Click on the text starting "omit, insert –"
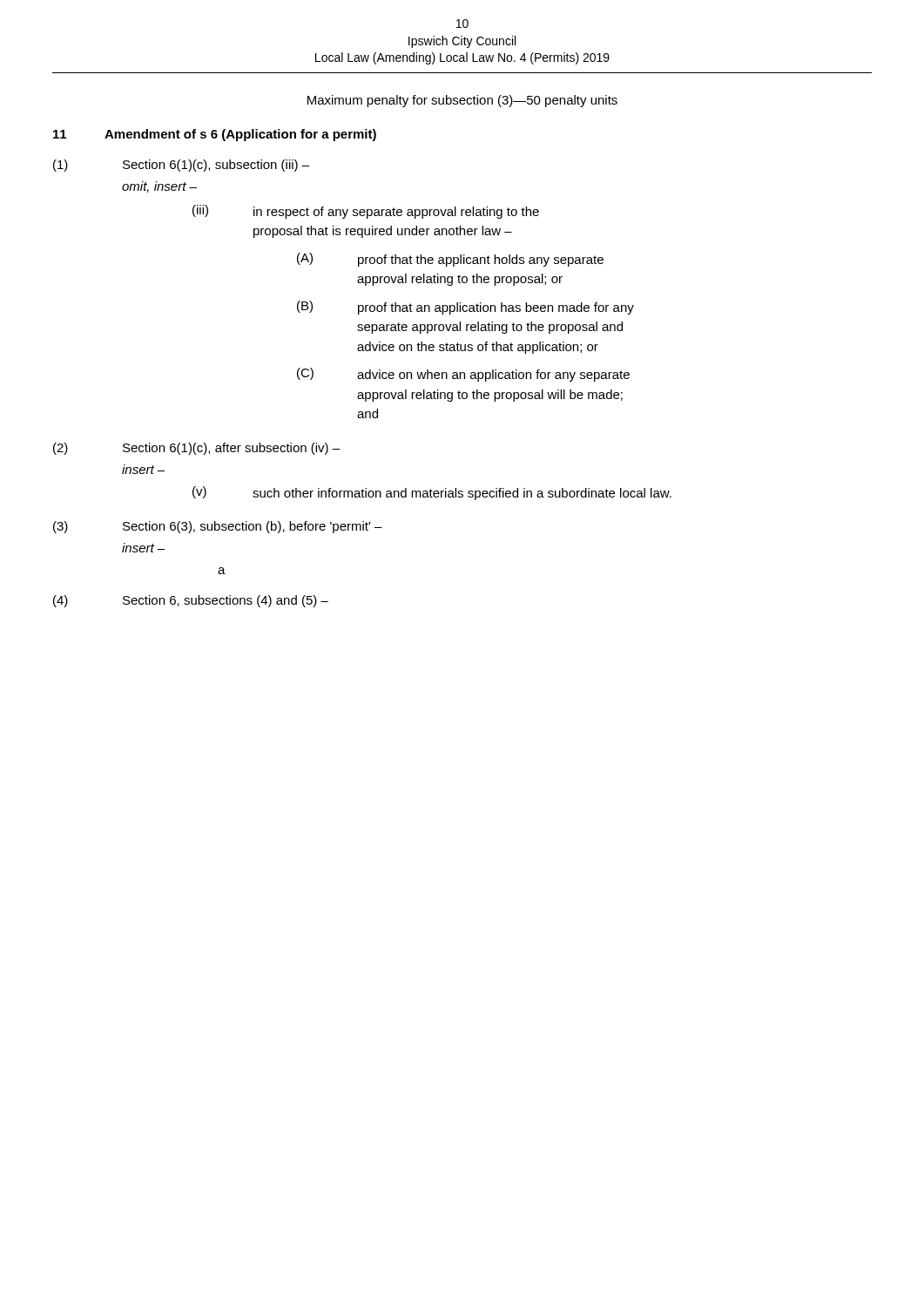The width and height of the screenshot is (924, 1307). [159, 186]
